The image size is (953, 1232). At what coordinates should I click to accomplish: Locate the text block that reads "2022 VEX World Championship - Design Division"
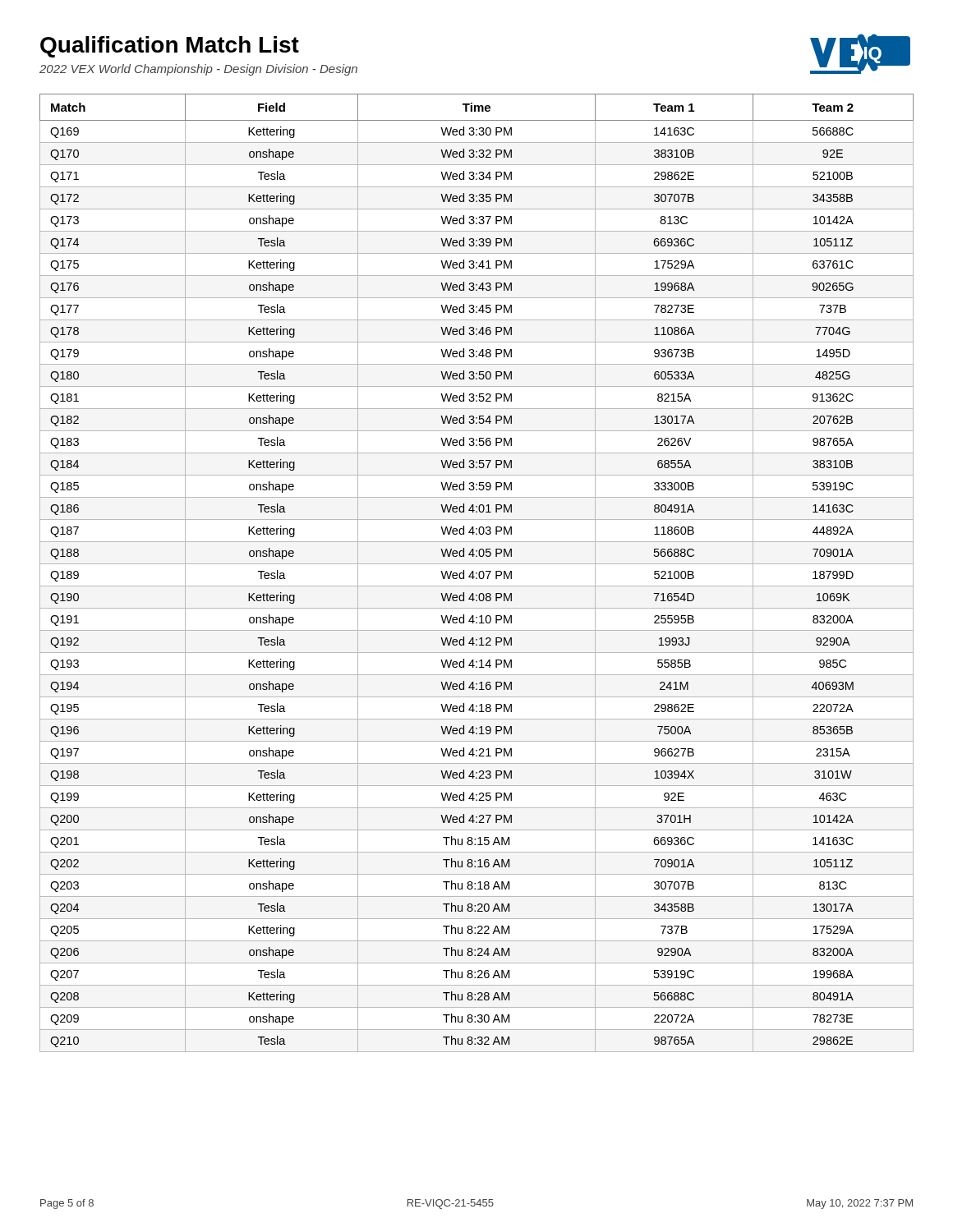coord(199,68)
